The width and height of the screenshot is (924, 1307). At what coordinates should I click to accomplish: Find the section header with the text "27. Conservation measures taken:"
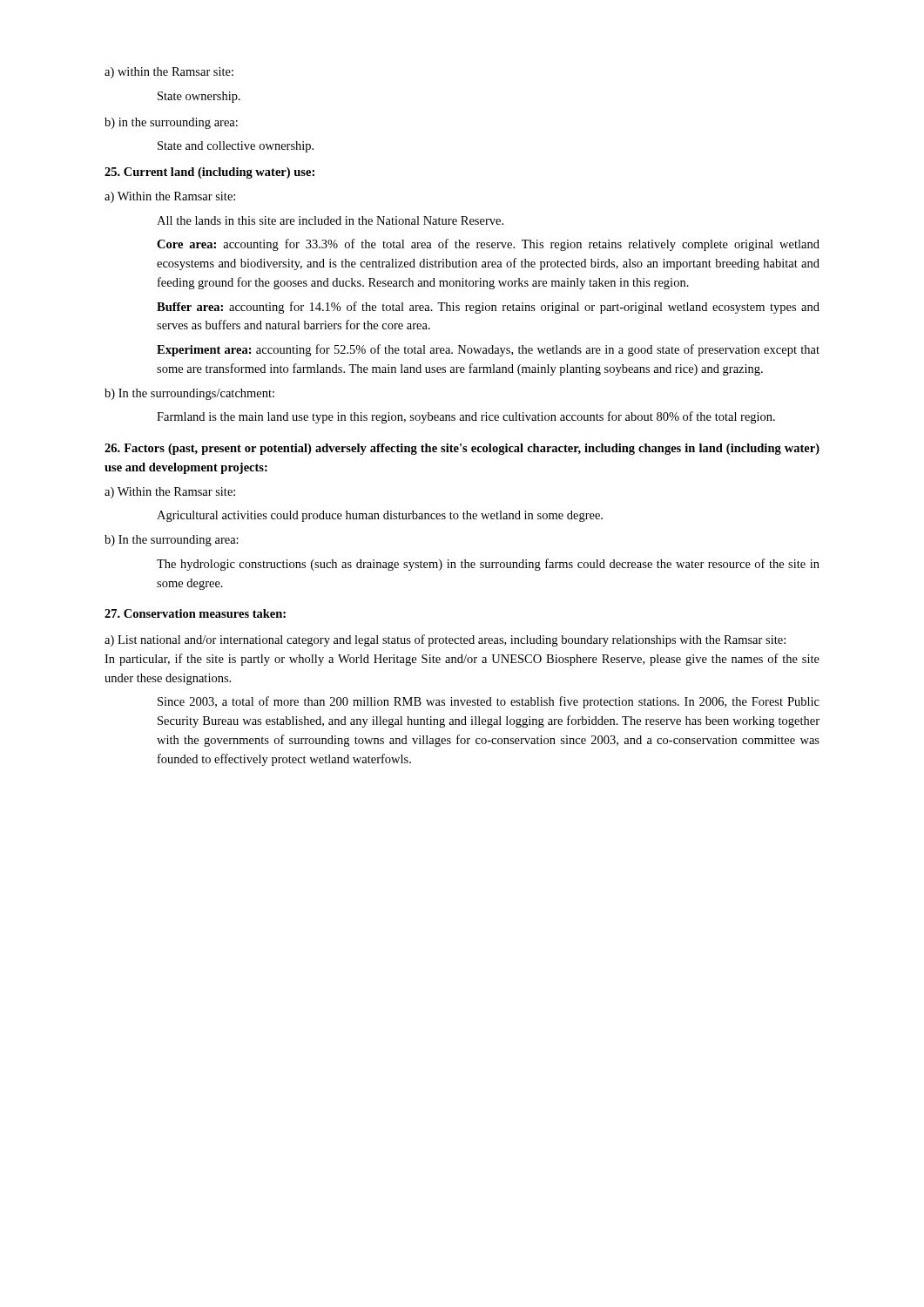click(195, 613)
